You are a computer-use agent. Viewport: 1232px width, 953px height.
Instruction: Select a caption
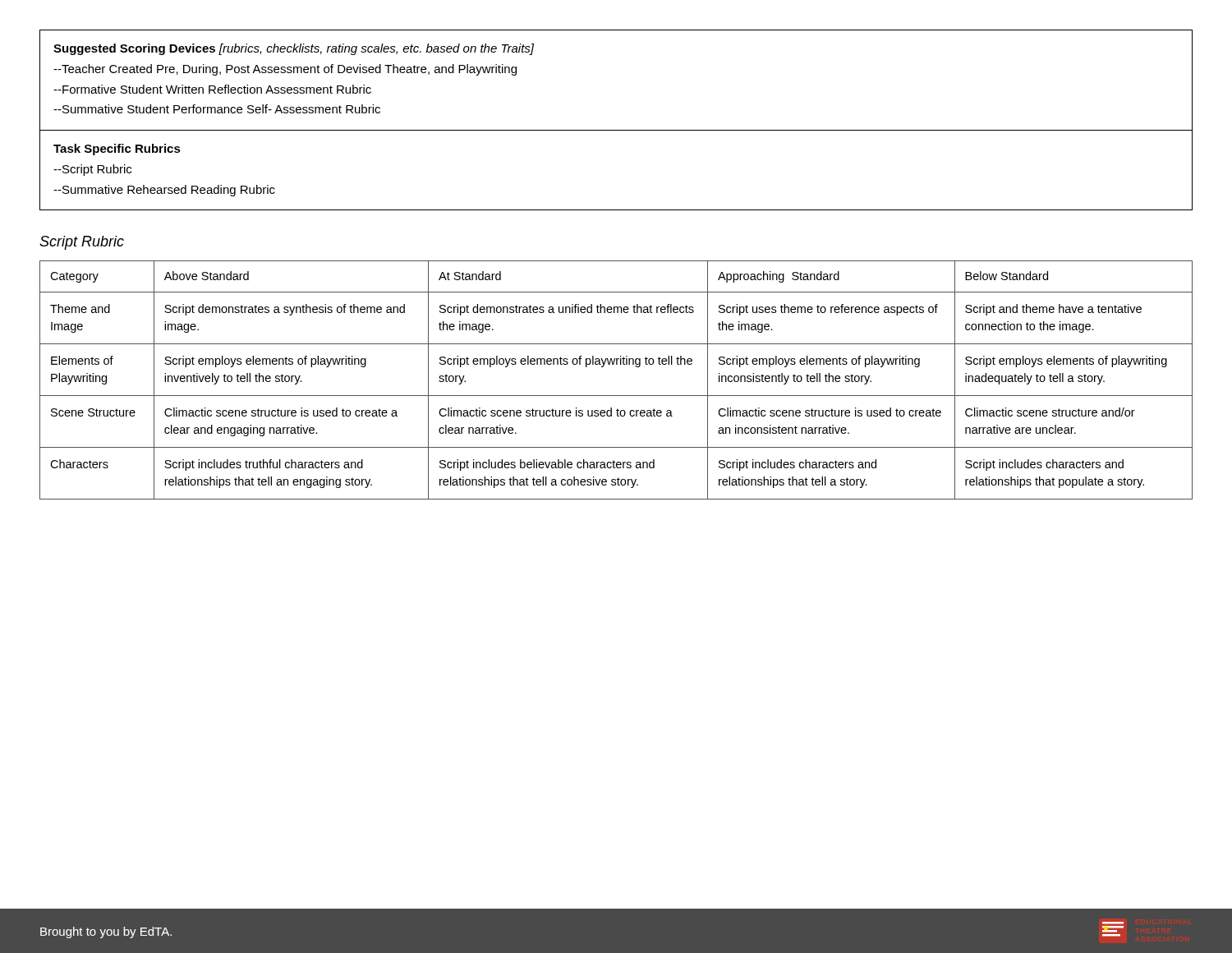pos(82,242)
